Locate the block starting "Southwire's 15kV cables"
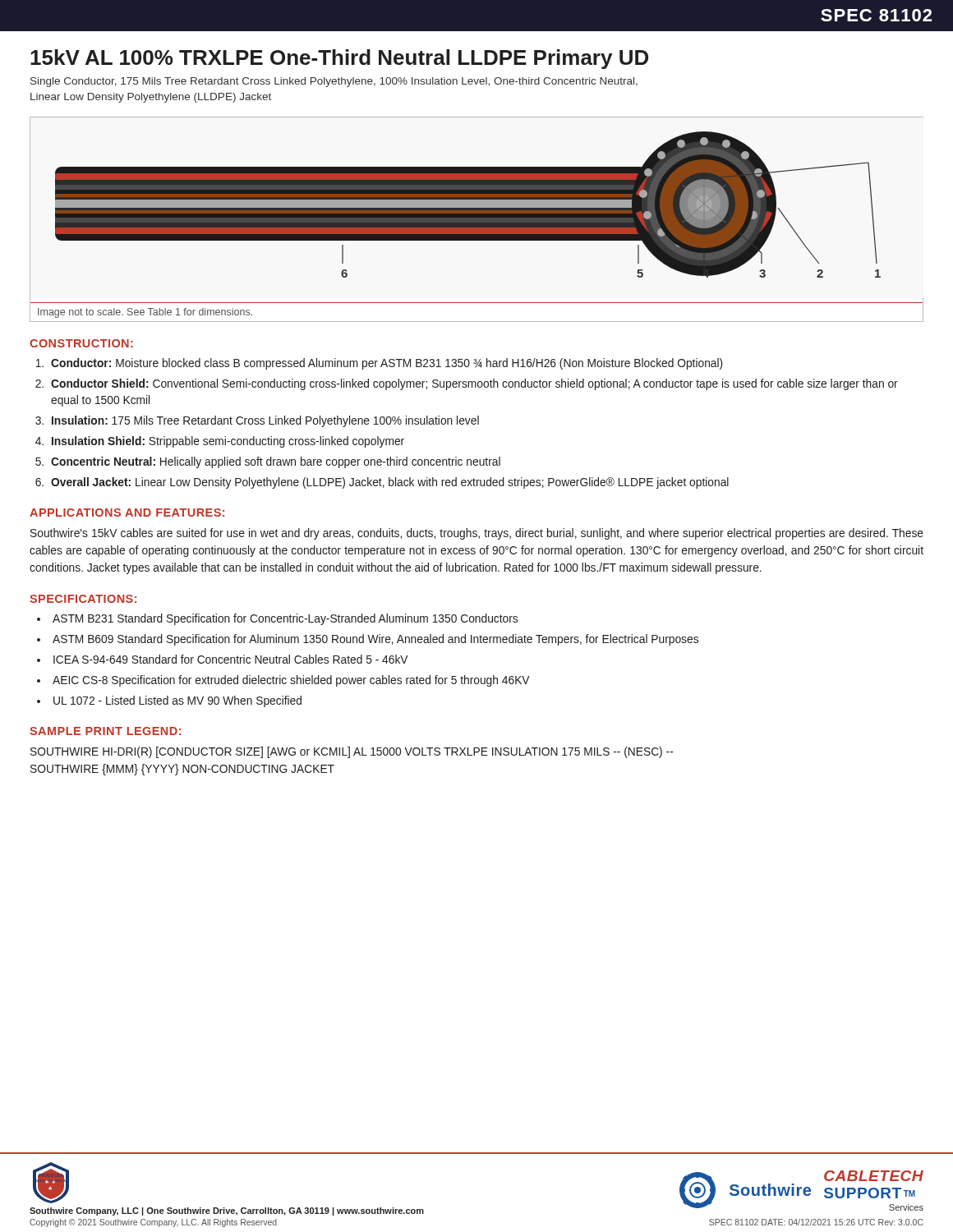The width and height of the screenshot is (953, 1232). (476, 551)
